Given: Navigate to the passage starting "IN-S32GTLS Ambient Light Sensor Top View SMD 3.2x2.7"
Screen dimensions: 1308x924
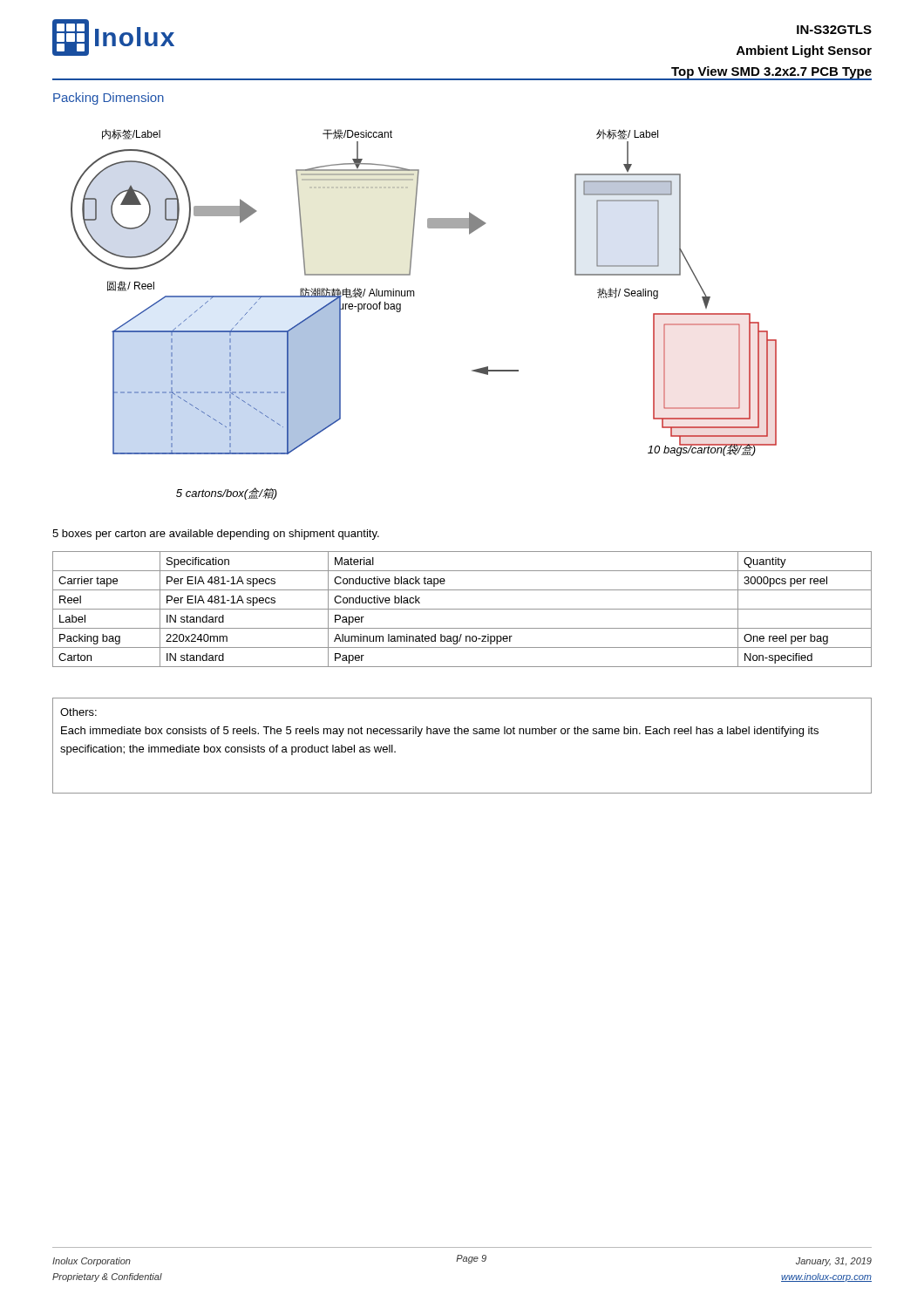Looking at the screenshot, I should pyautogui.click(x=771, y=50).
